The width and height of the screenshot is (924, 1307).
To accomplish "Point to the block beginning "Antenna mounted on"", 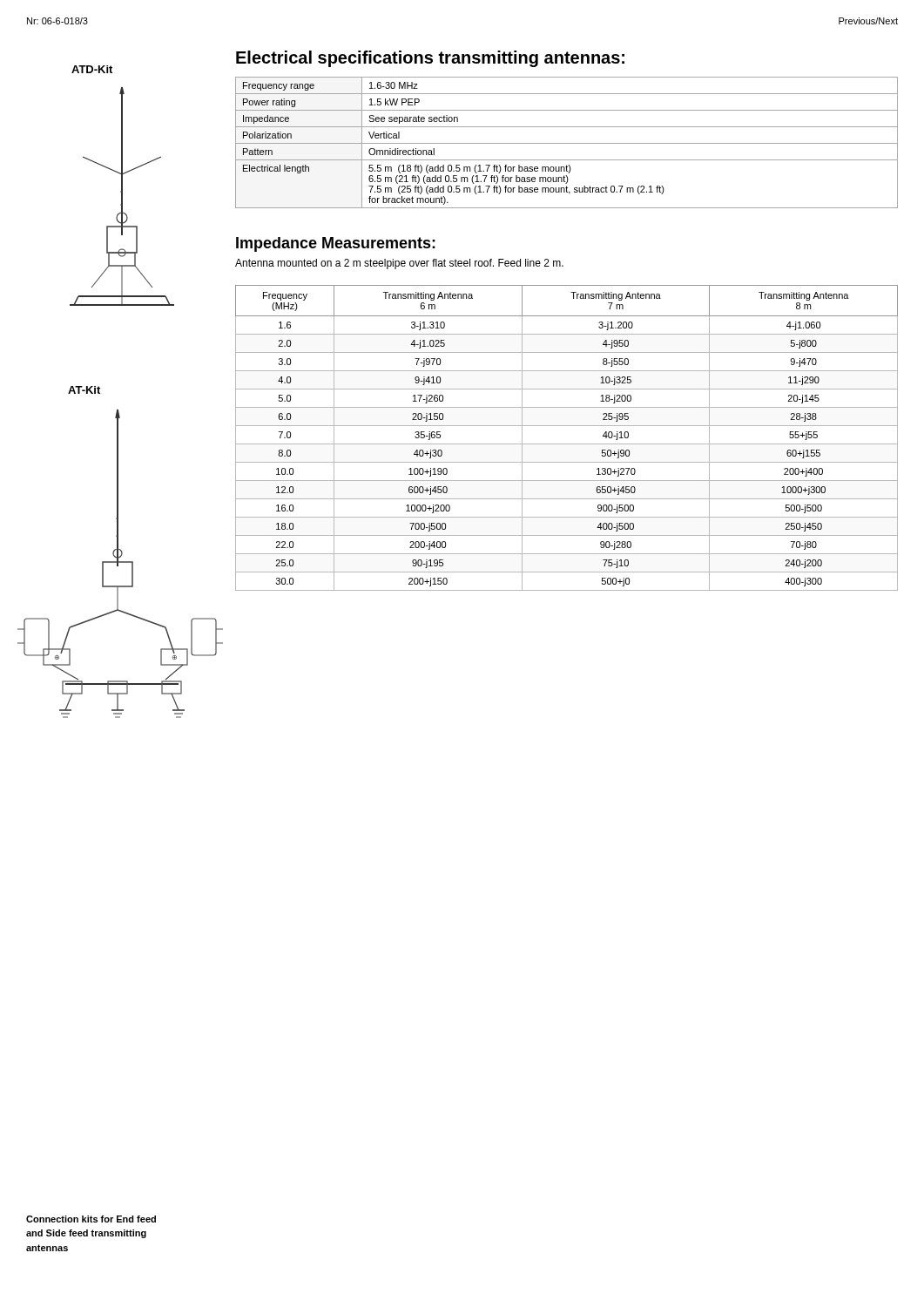I will pyautogui.click(x=400, y=263).
